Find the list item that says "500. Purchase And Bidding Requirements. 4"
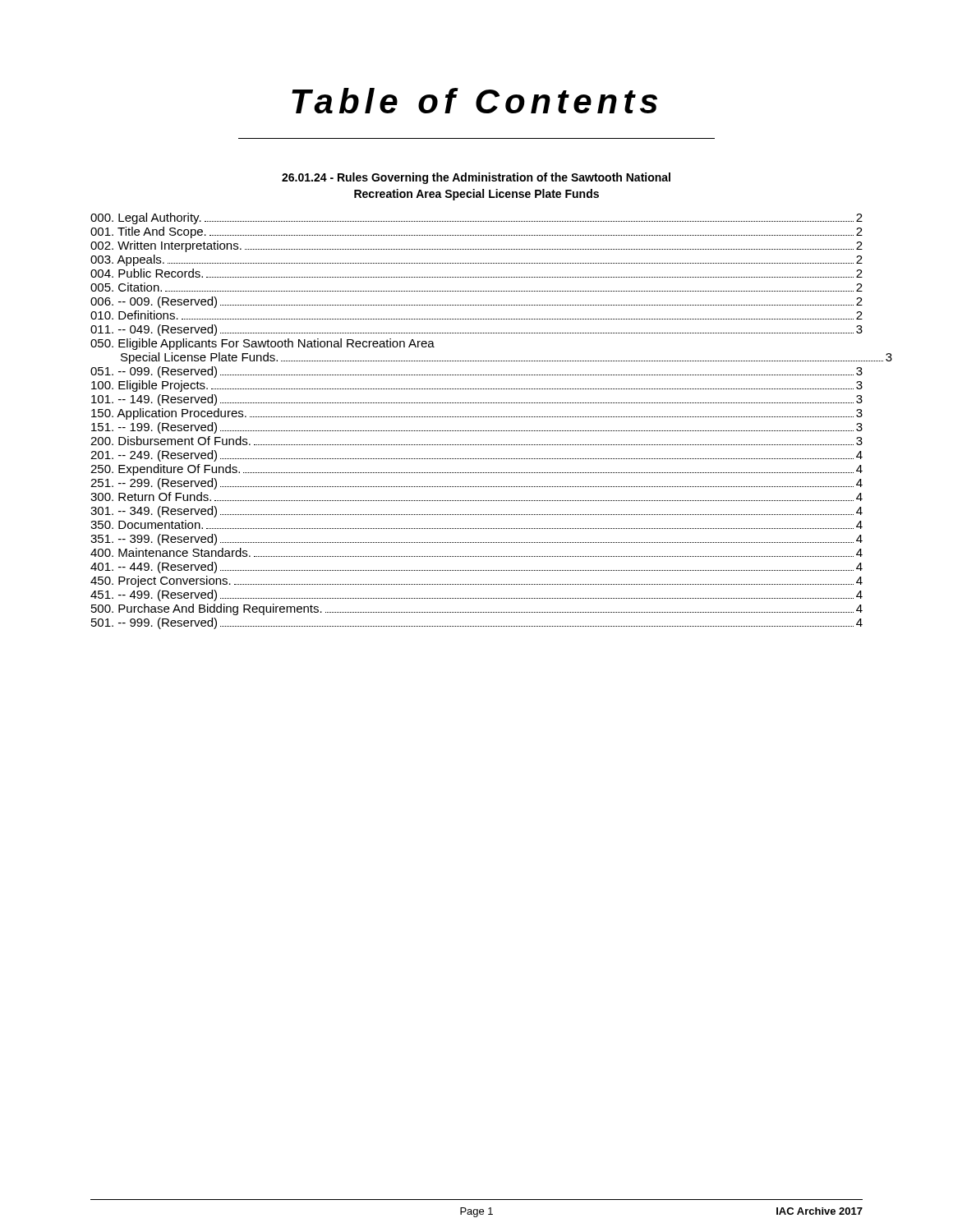The height and width of the screenshot is (1232, 953). [x=476, y=608]
